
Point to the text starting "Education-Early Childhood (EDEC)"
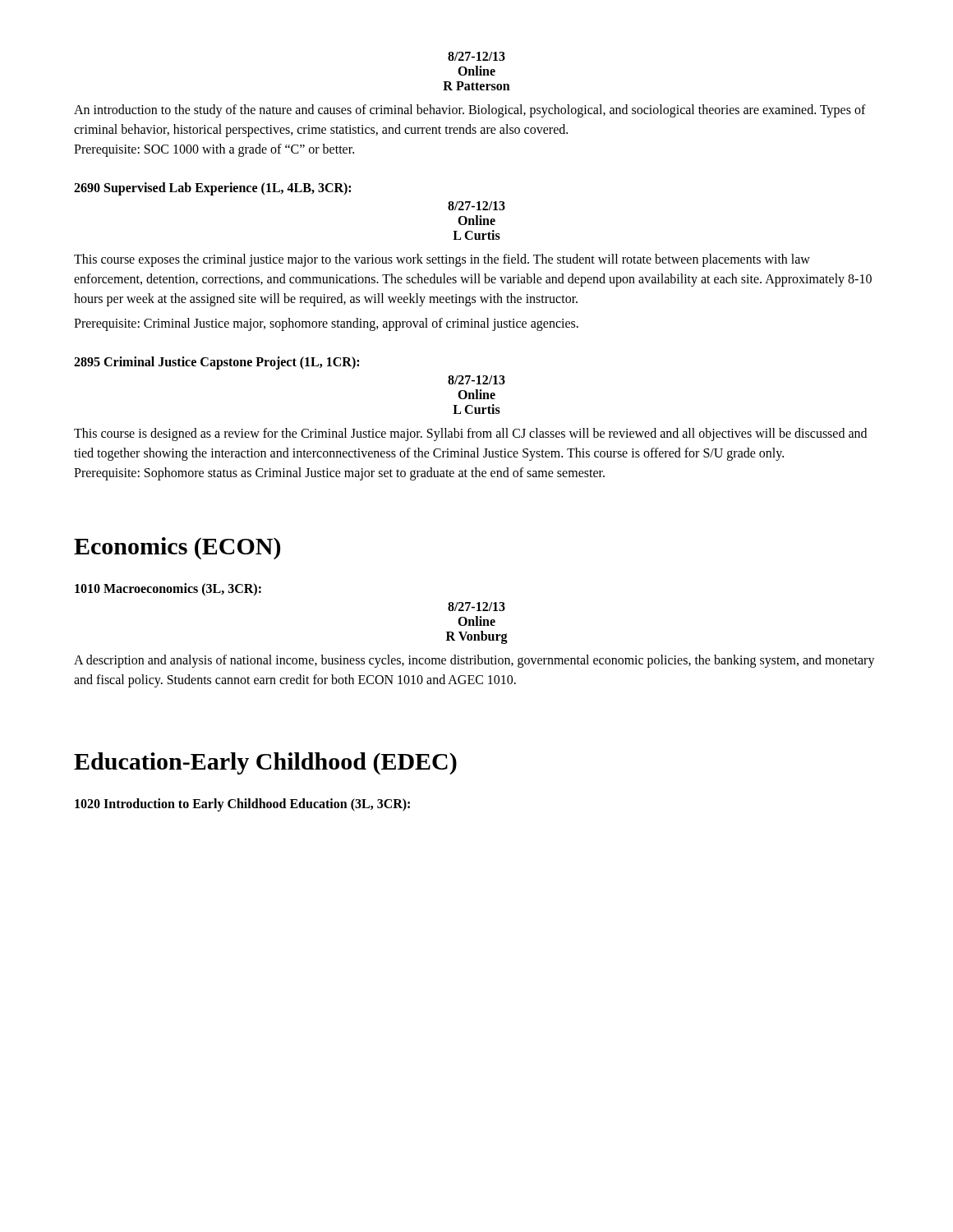pyautogui.click(x=266, y=761)
